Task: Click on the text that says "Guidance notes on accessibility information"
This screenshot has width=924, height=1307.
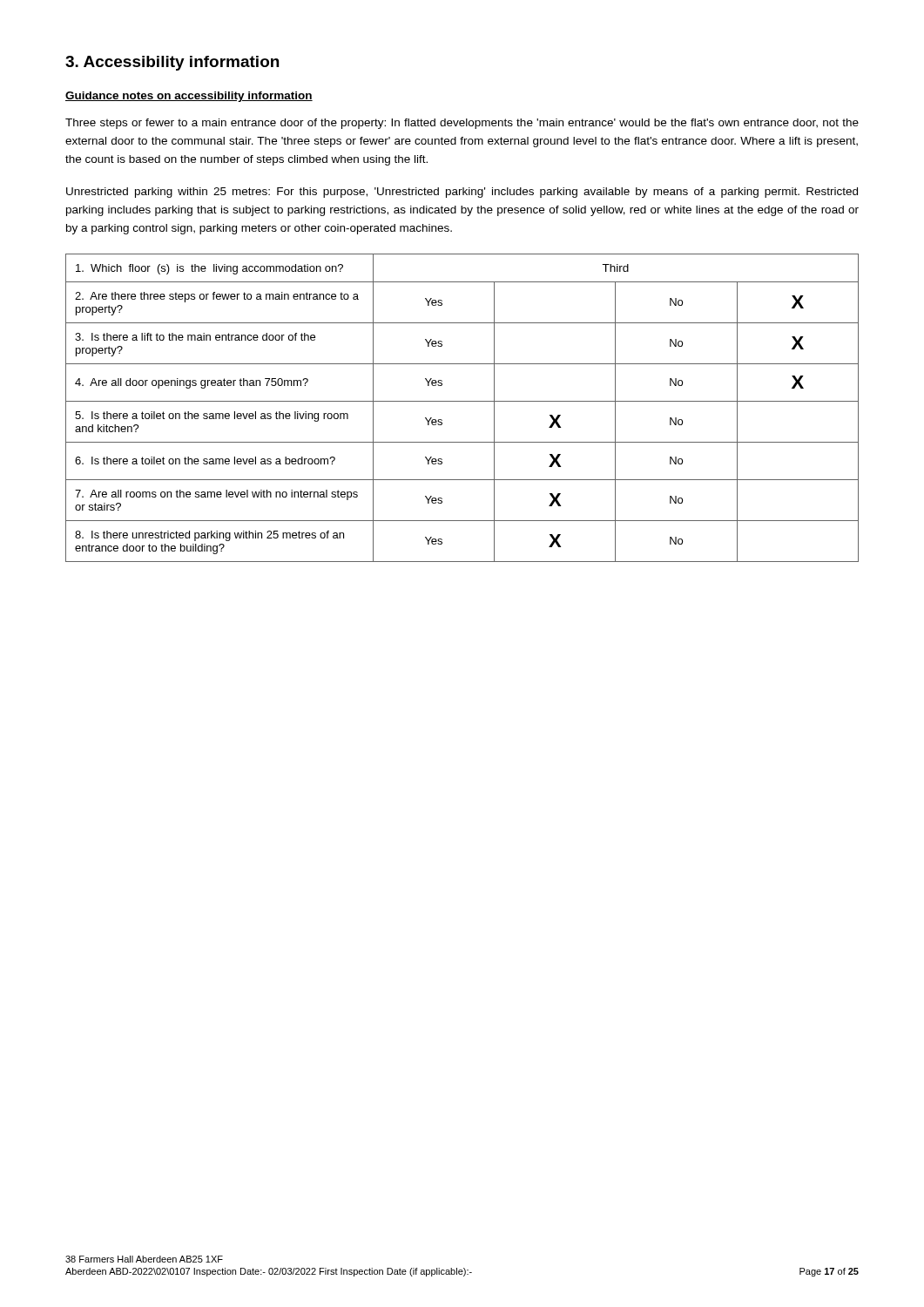Action: 189,95
